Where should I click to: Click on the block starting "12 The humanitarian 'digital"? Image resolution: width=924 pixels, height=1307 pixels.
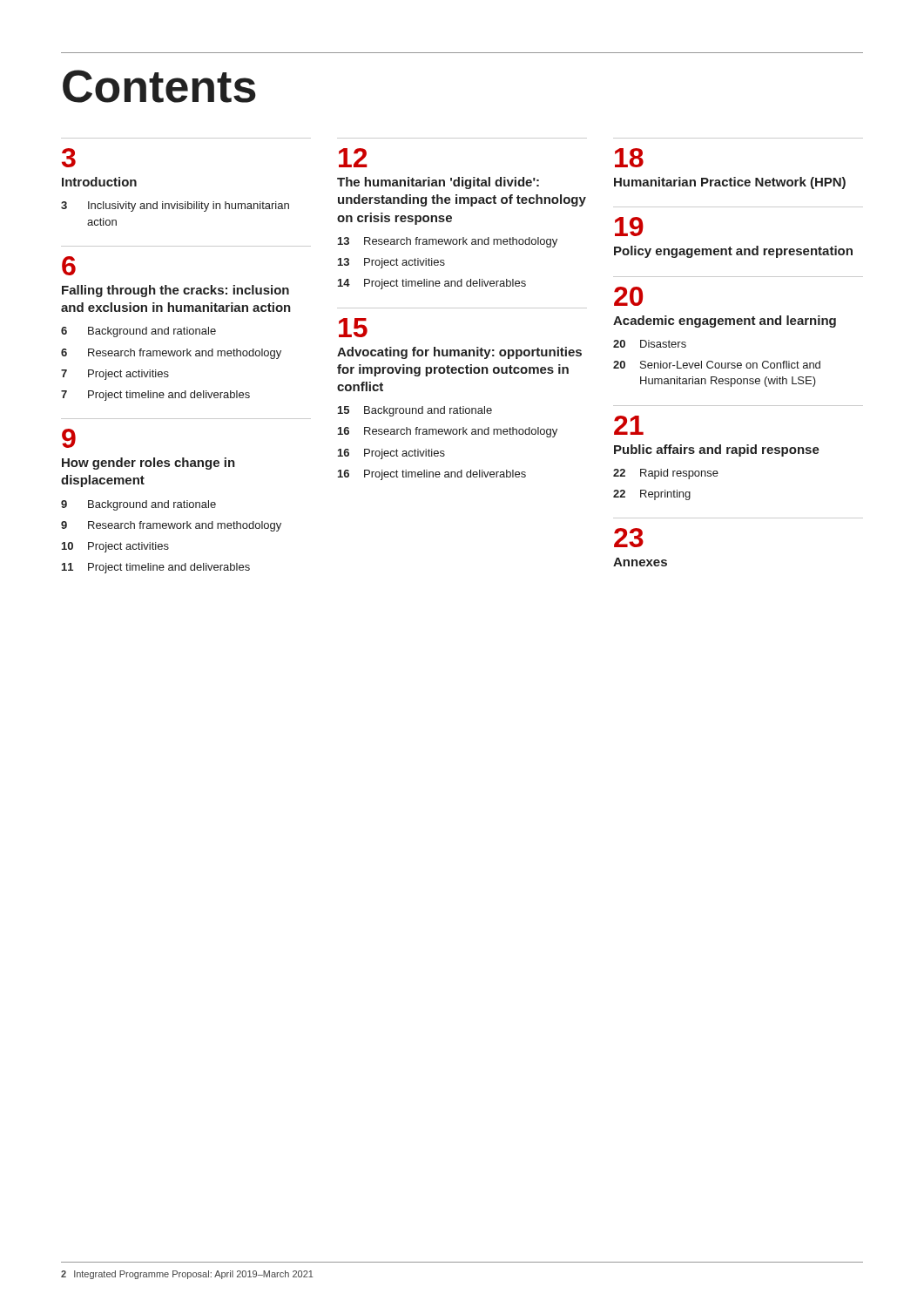462,185
